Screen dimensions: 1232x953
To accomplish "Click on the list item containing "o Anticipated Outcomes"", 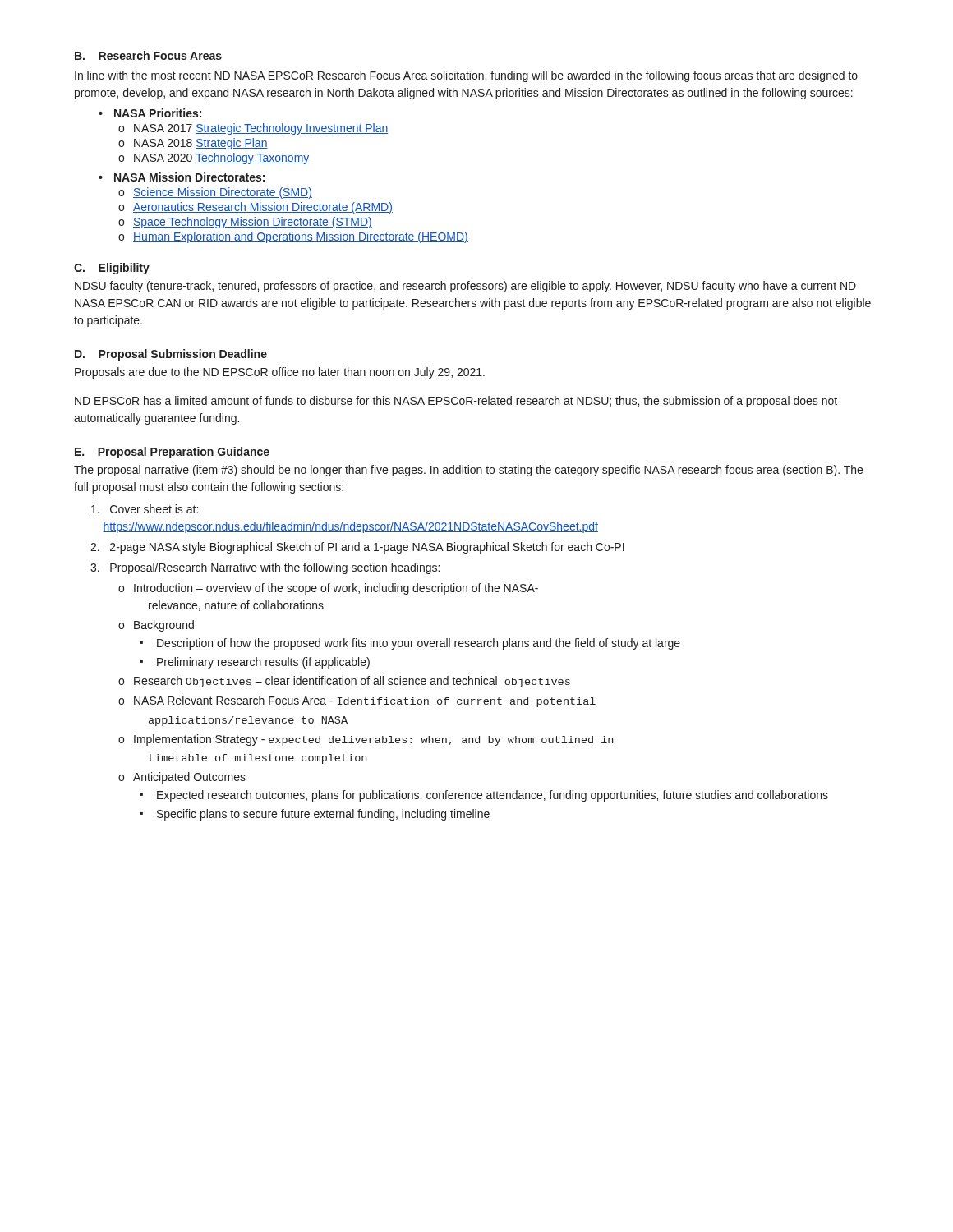I will (182, 778).
